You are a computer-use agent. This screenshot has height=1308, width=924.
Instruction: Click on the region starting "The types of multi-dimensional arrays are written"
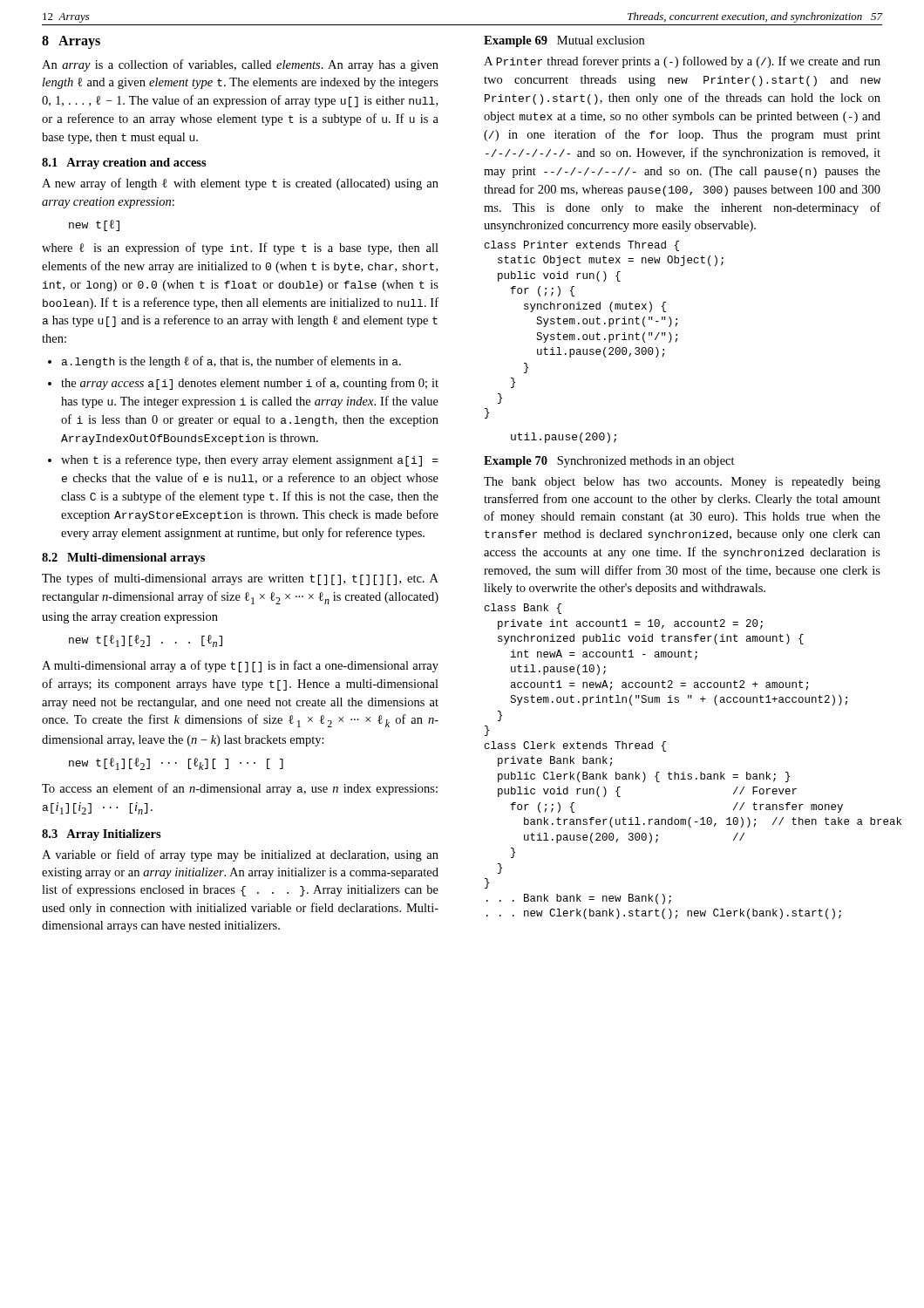pos(240,597)
